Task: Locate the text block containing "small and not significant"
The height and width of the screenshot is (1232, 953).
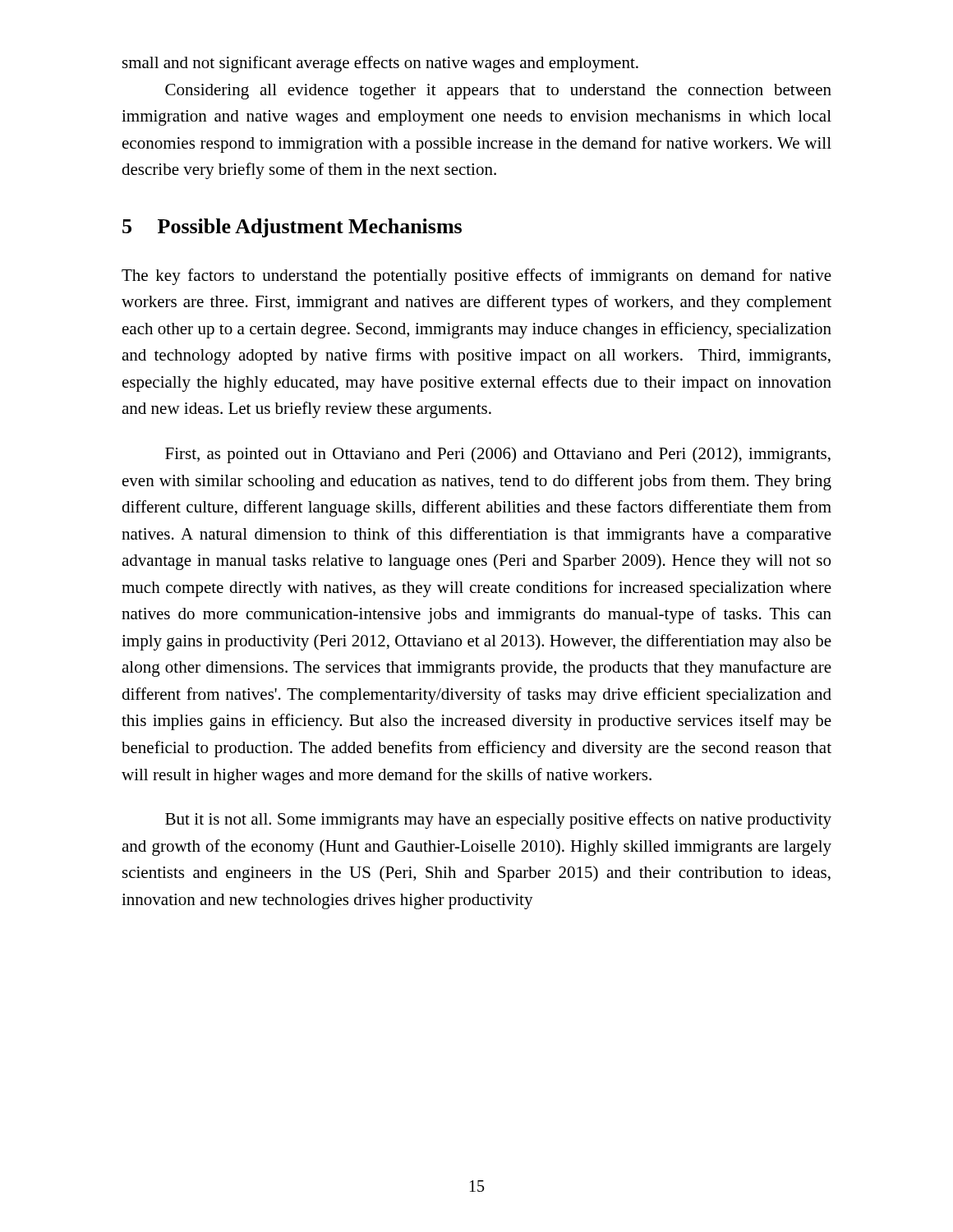Action: tap(476, 63)
